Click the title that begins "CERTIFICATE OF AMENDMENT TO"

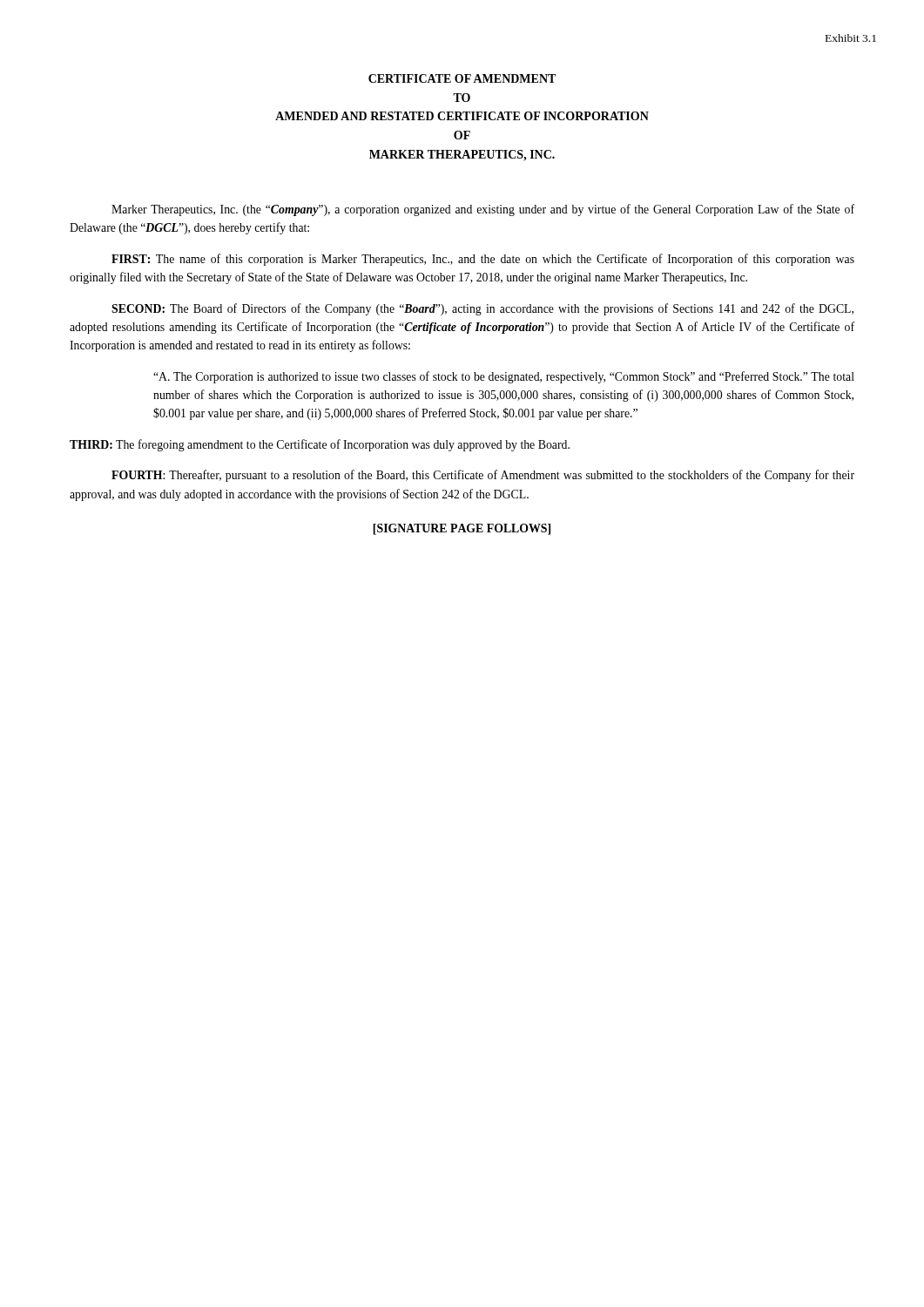462,117
